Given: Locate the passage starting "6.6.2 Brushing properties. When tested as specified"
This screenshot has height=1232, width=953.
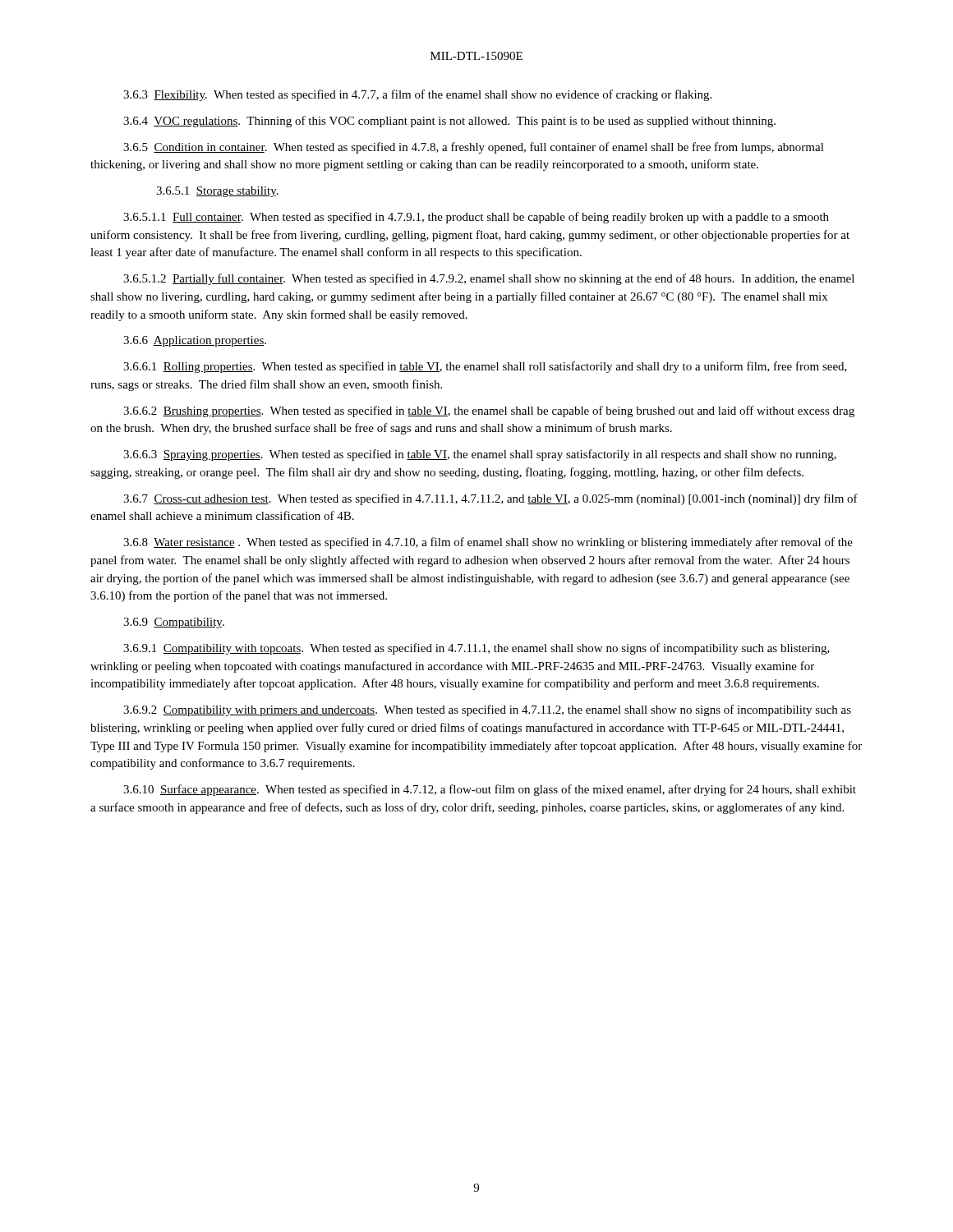Looking at the screenshot, I should pyautogui.click(x=472, y=419).
